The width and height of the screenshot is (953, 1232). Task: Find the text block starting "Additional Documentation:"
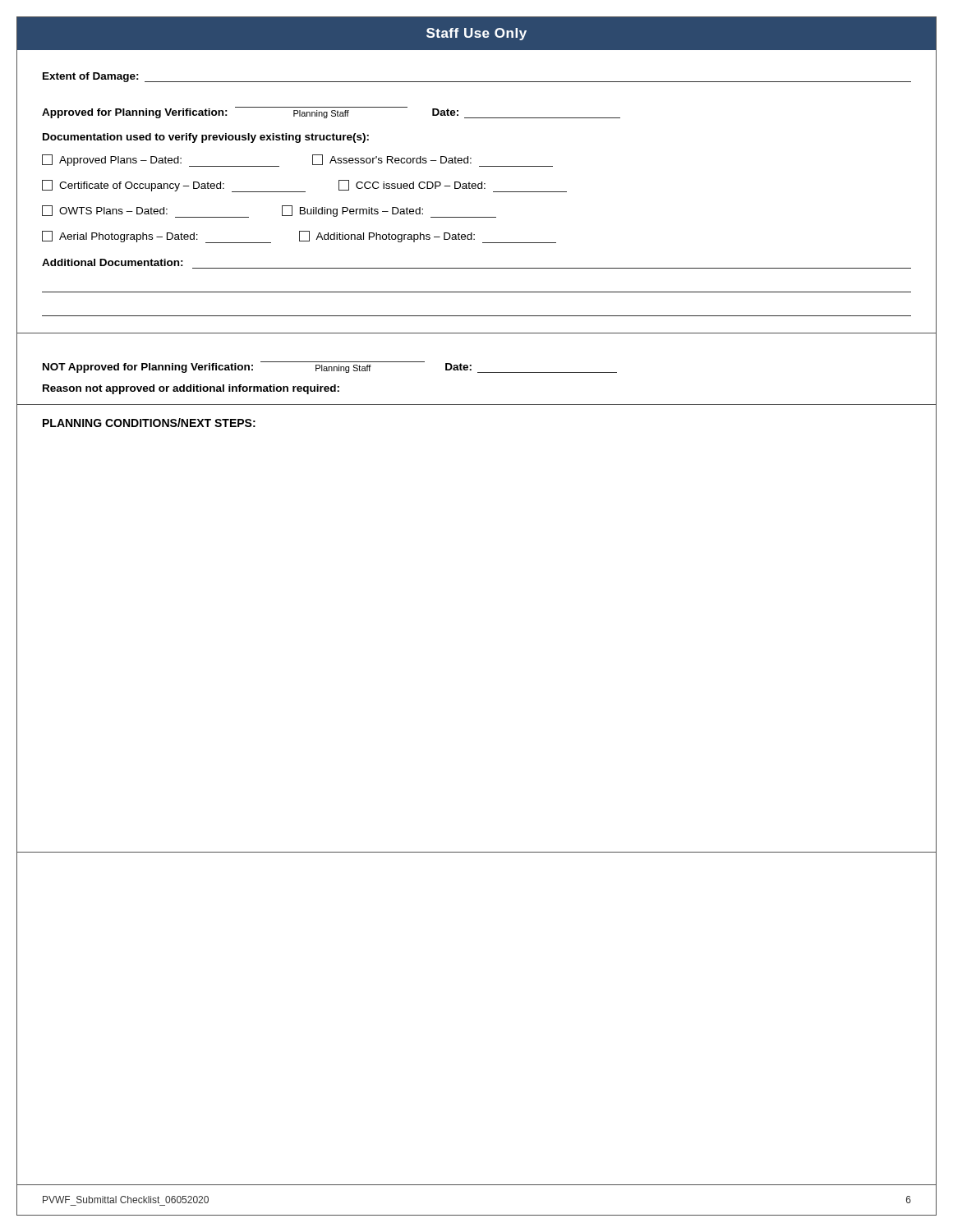pos(476,262)
